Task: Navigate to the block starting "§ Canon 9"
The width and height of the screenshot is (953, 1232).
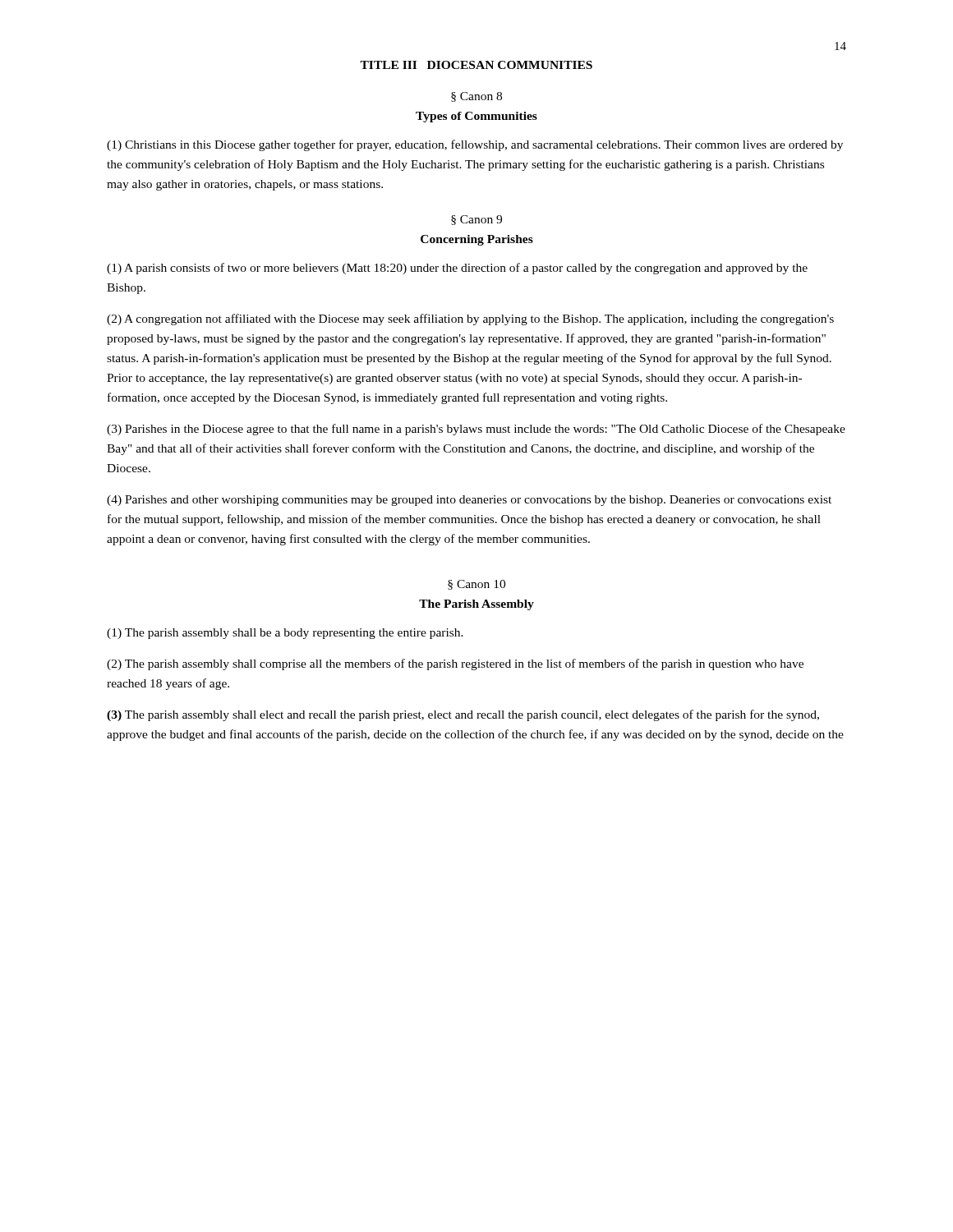Action: 476,219
